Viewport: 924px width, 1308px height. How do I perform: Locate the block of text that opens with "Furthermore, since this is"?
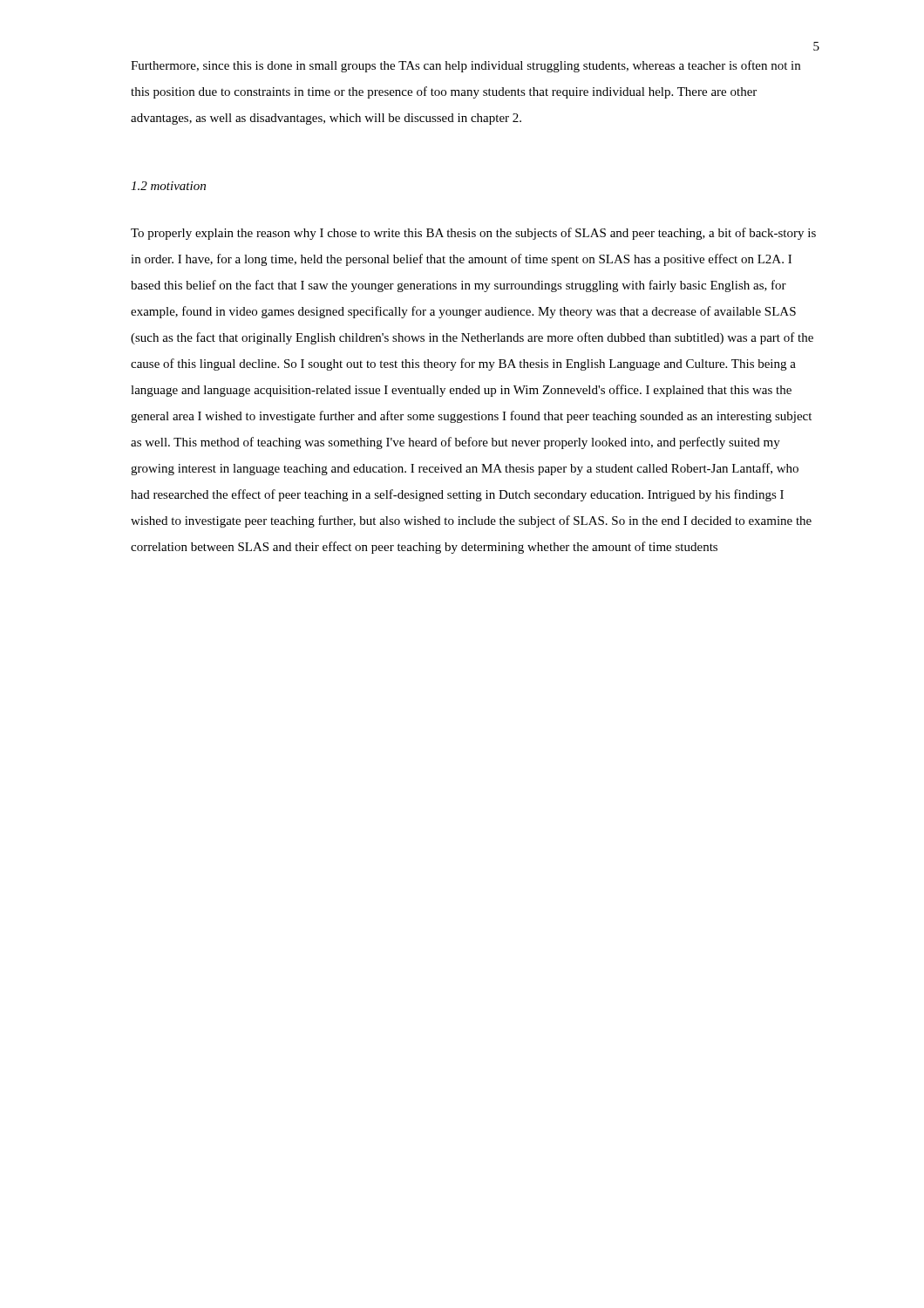(x=466, y=92)
